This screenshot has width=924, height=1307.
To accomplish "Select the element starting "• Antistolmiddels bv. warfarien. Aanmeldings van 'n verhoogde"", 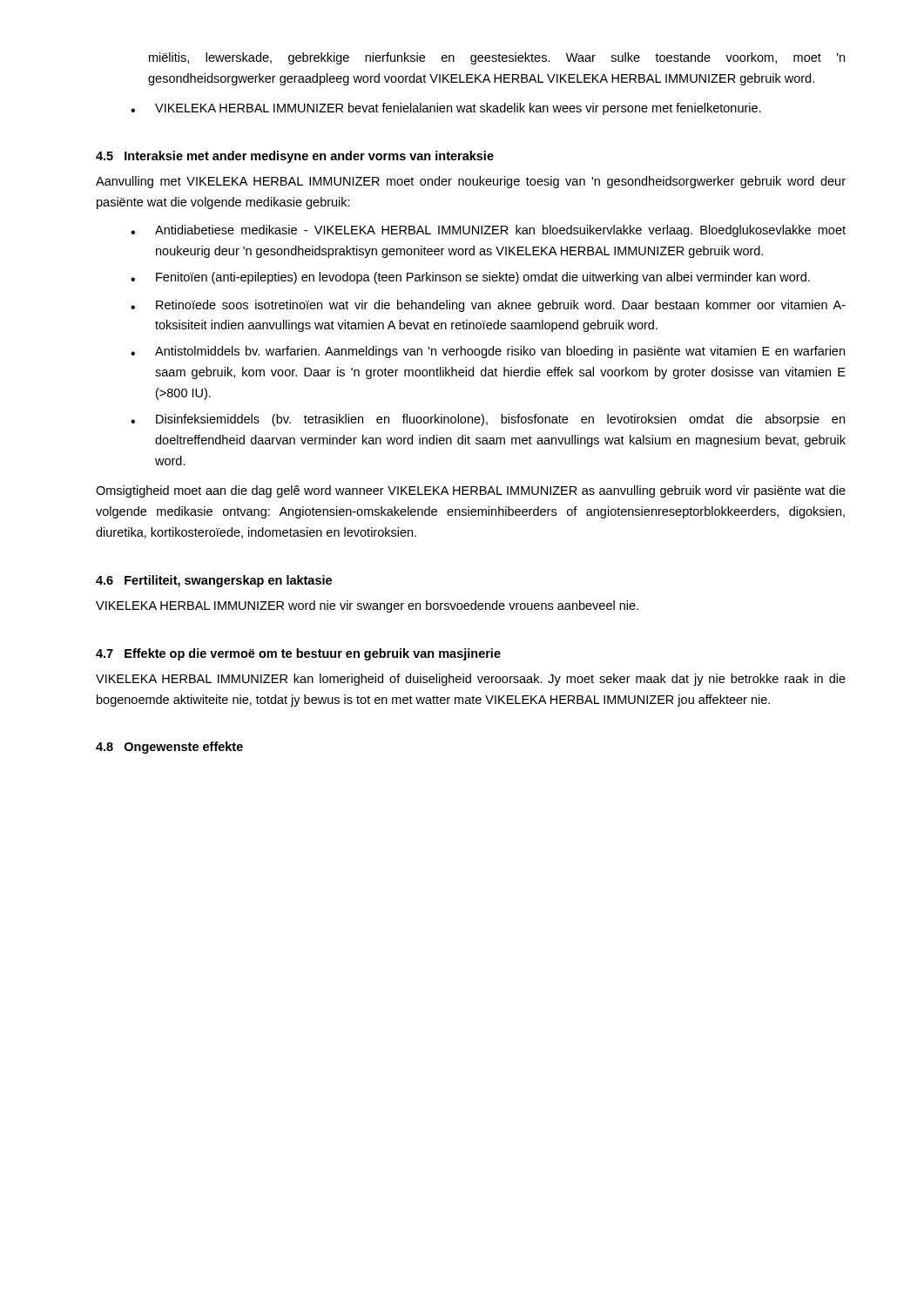I will 488,373.
